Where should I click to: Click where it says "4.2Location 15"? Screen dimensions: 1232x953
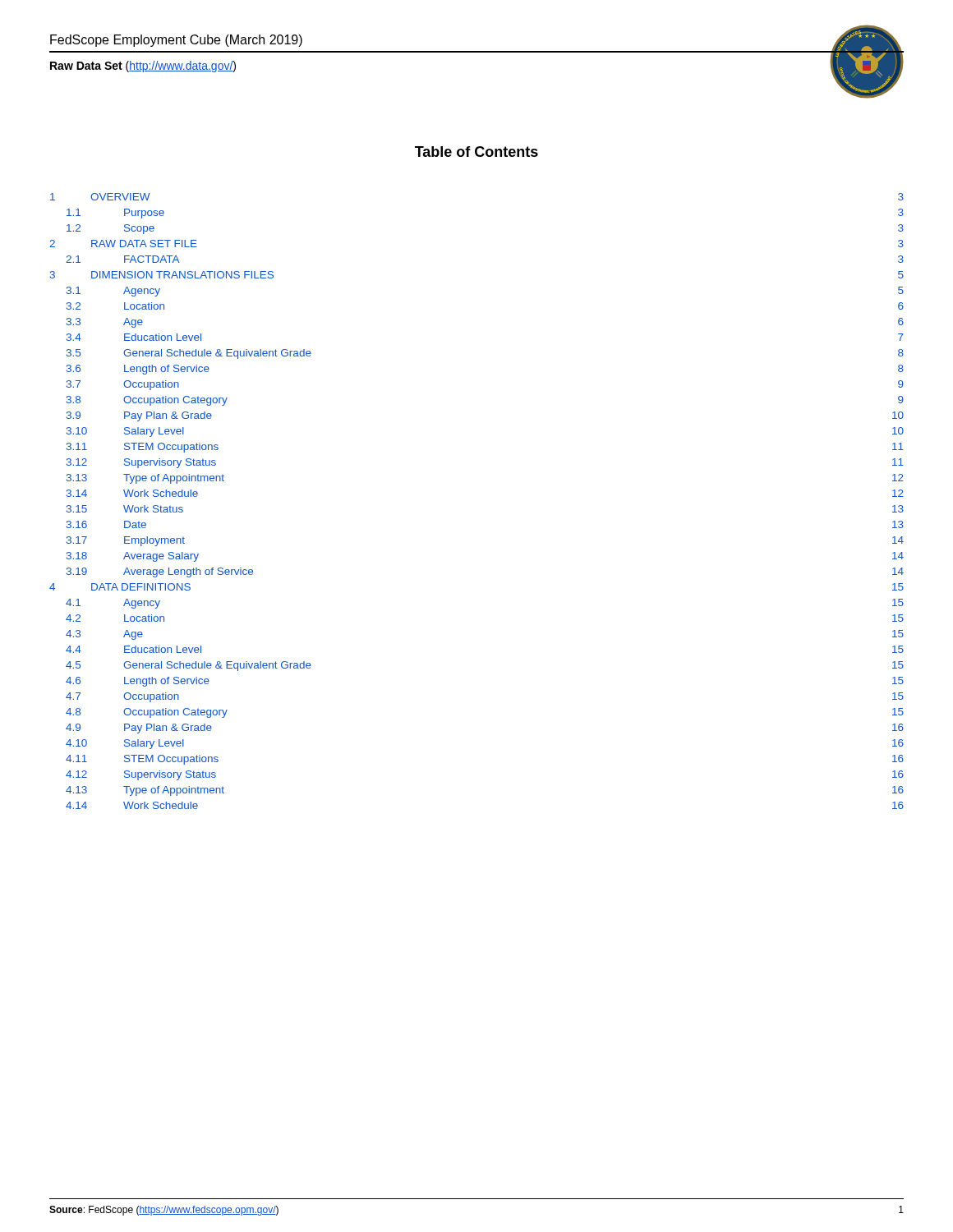click(x=68, y=618)
